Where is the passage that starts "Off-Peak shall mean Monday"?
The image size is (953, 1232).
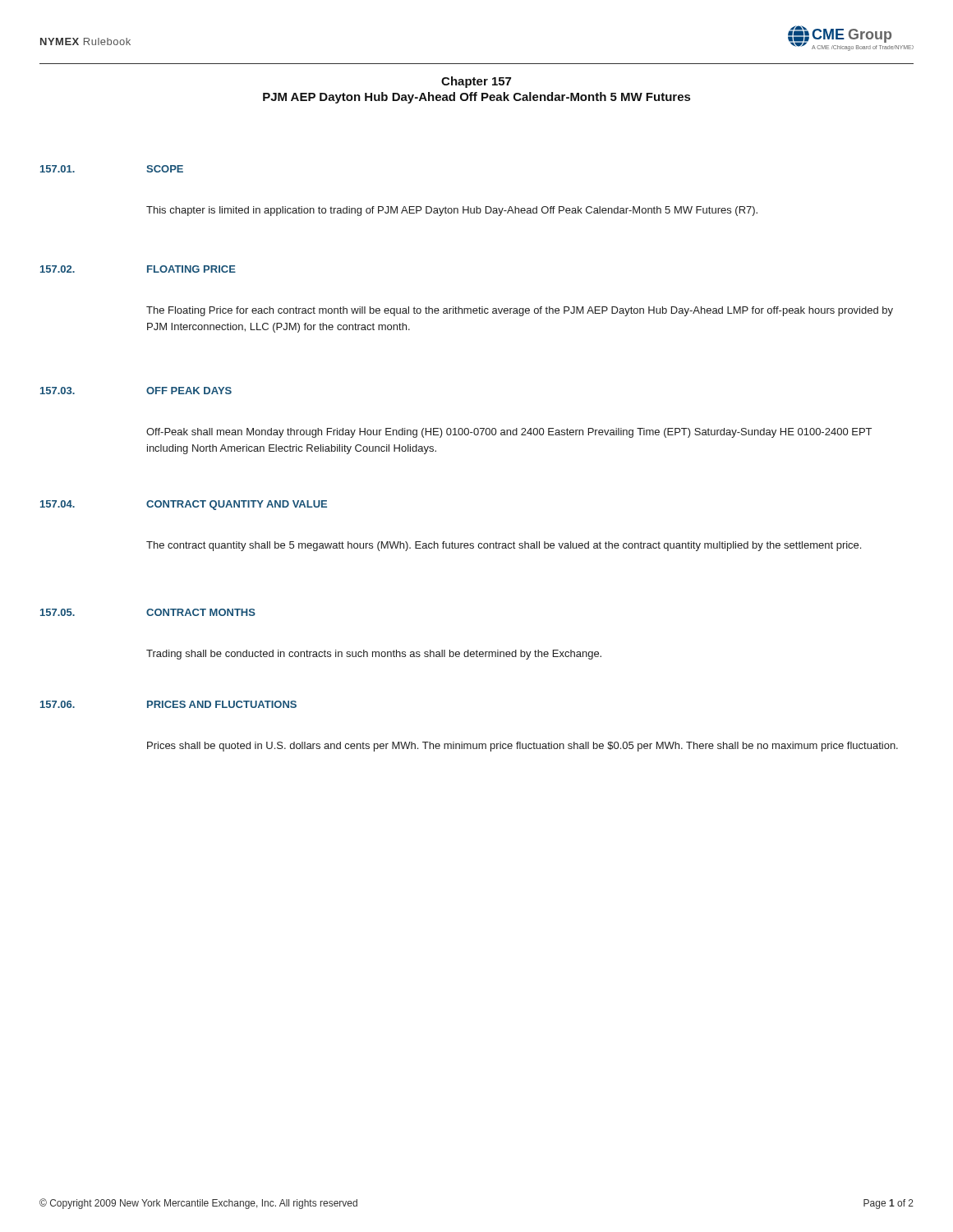coord(530,440)
